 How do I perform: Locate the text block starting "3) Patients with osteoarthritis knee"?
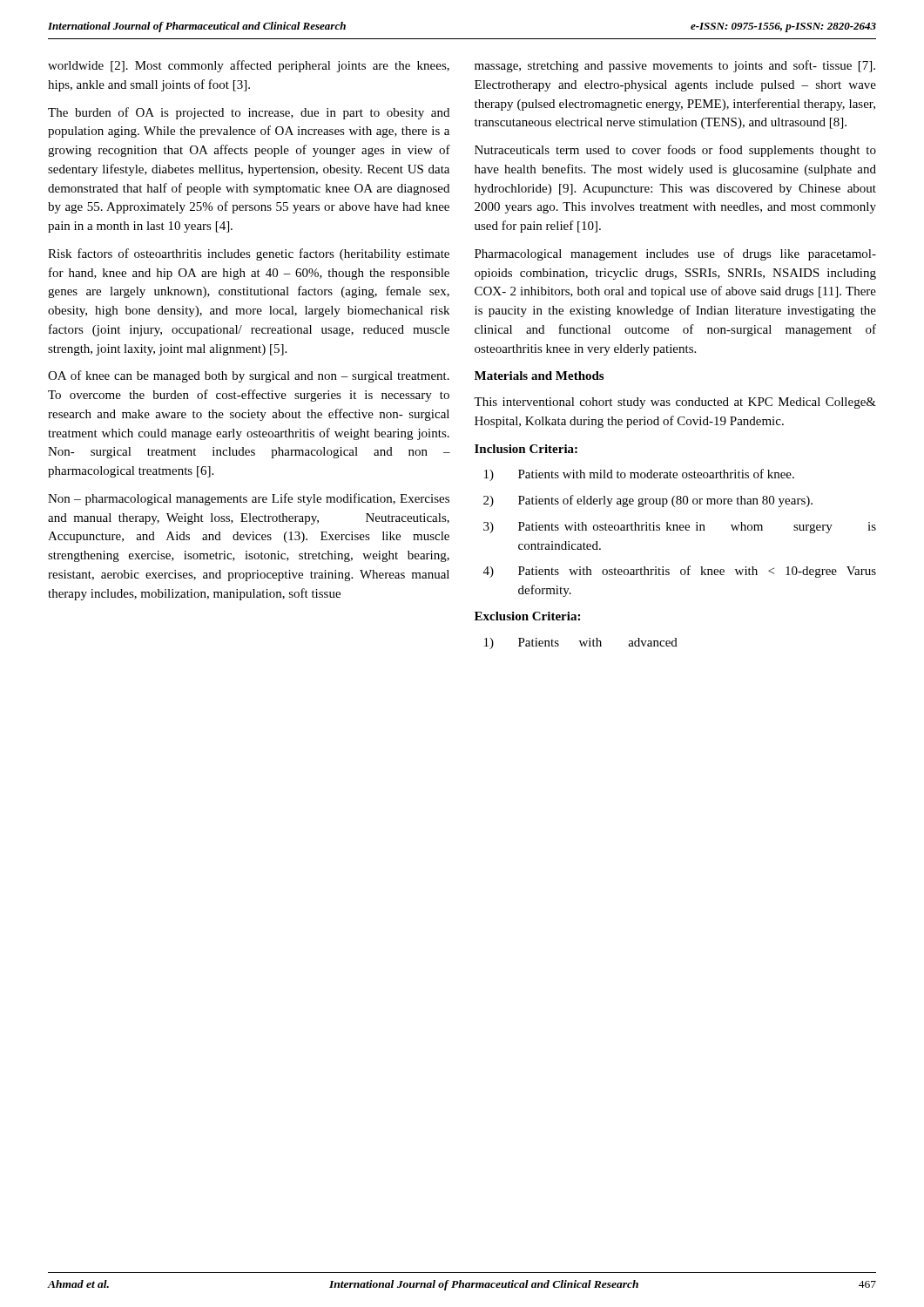[x=675, y=536]
